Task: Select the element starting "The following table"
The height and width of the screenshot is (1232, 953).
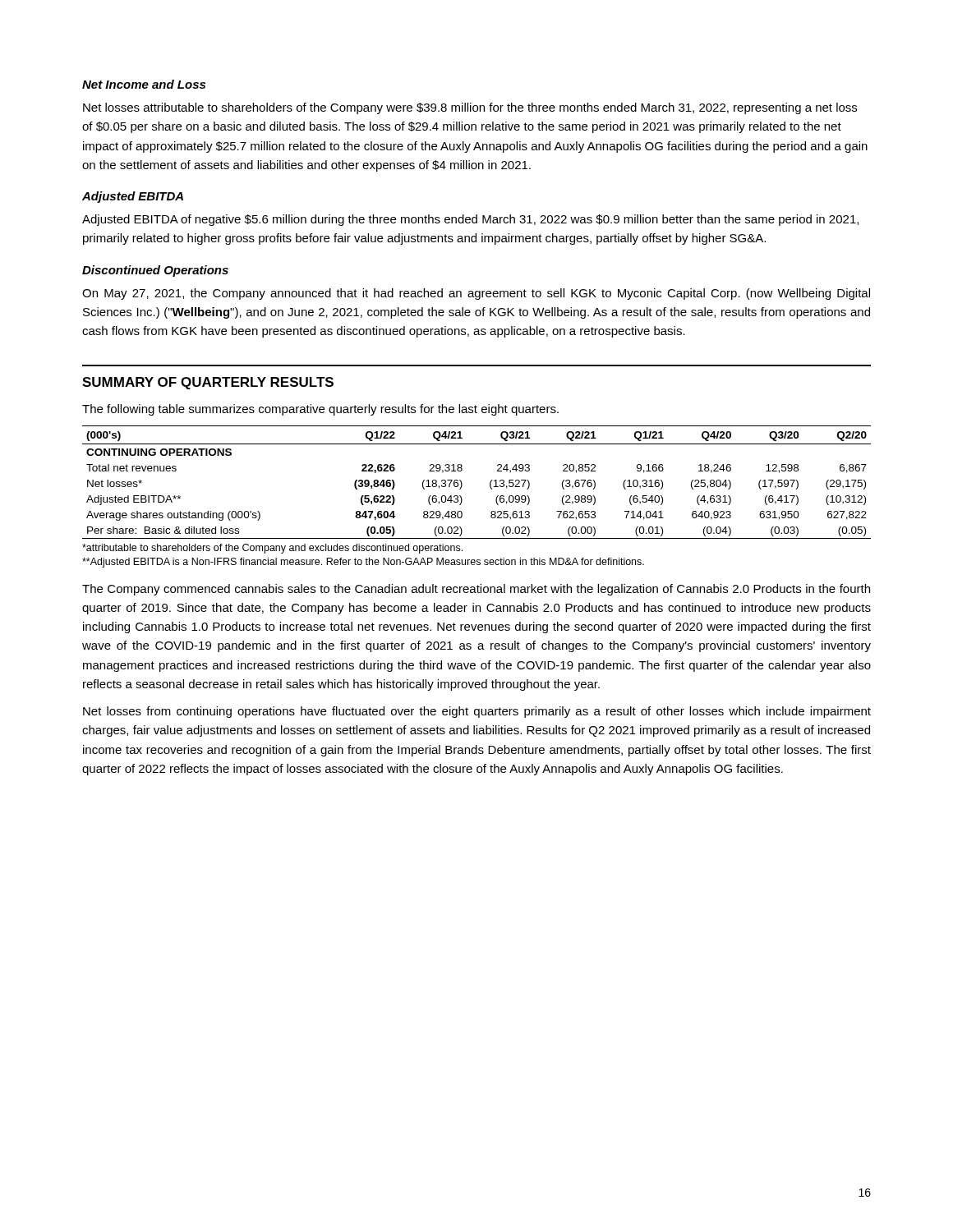Action: click(321, 409)
